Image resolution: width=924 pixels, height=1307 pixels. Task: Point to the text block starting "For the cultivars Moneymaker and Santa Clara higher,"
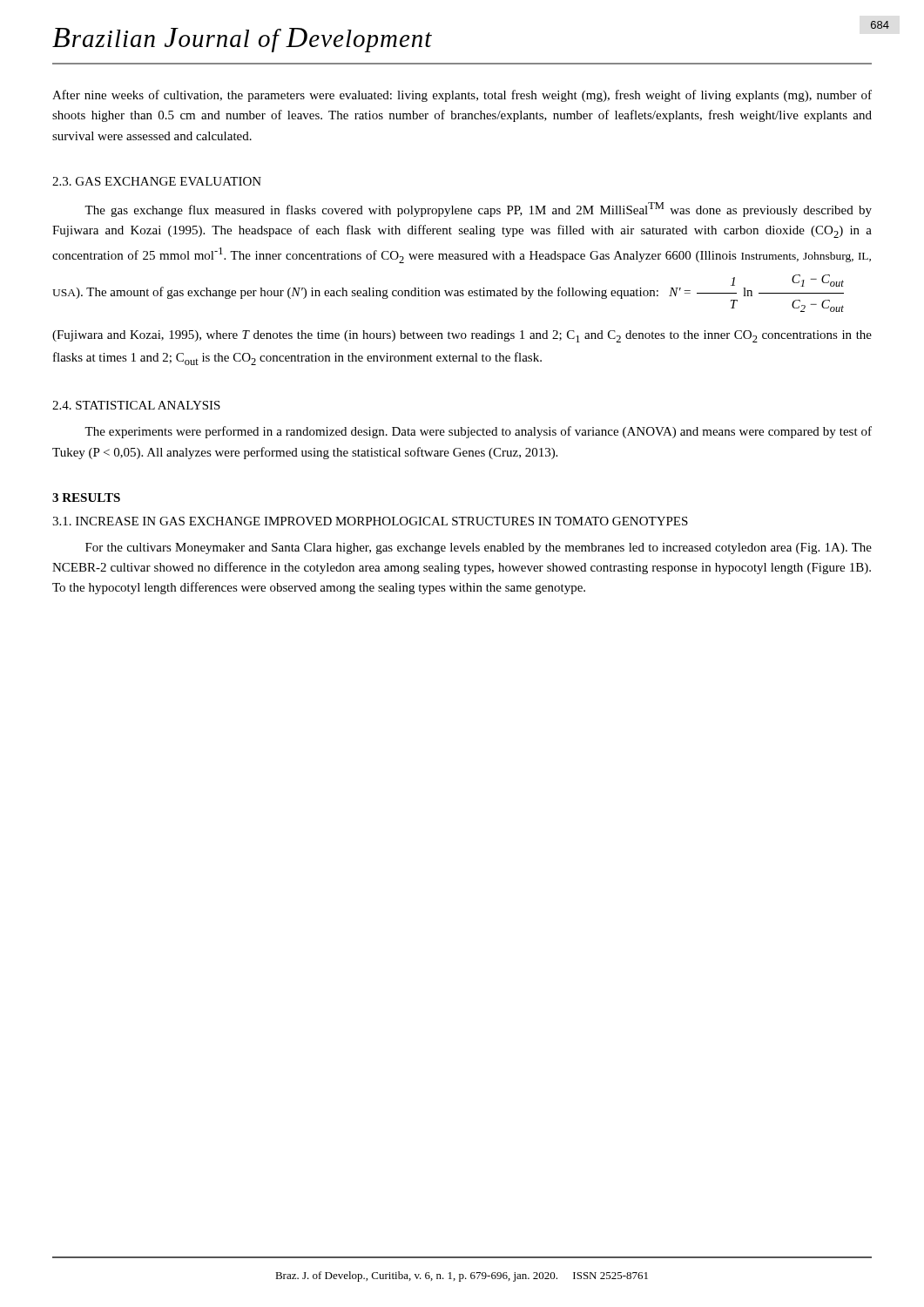tap(462, 567)
